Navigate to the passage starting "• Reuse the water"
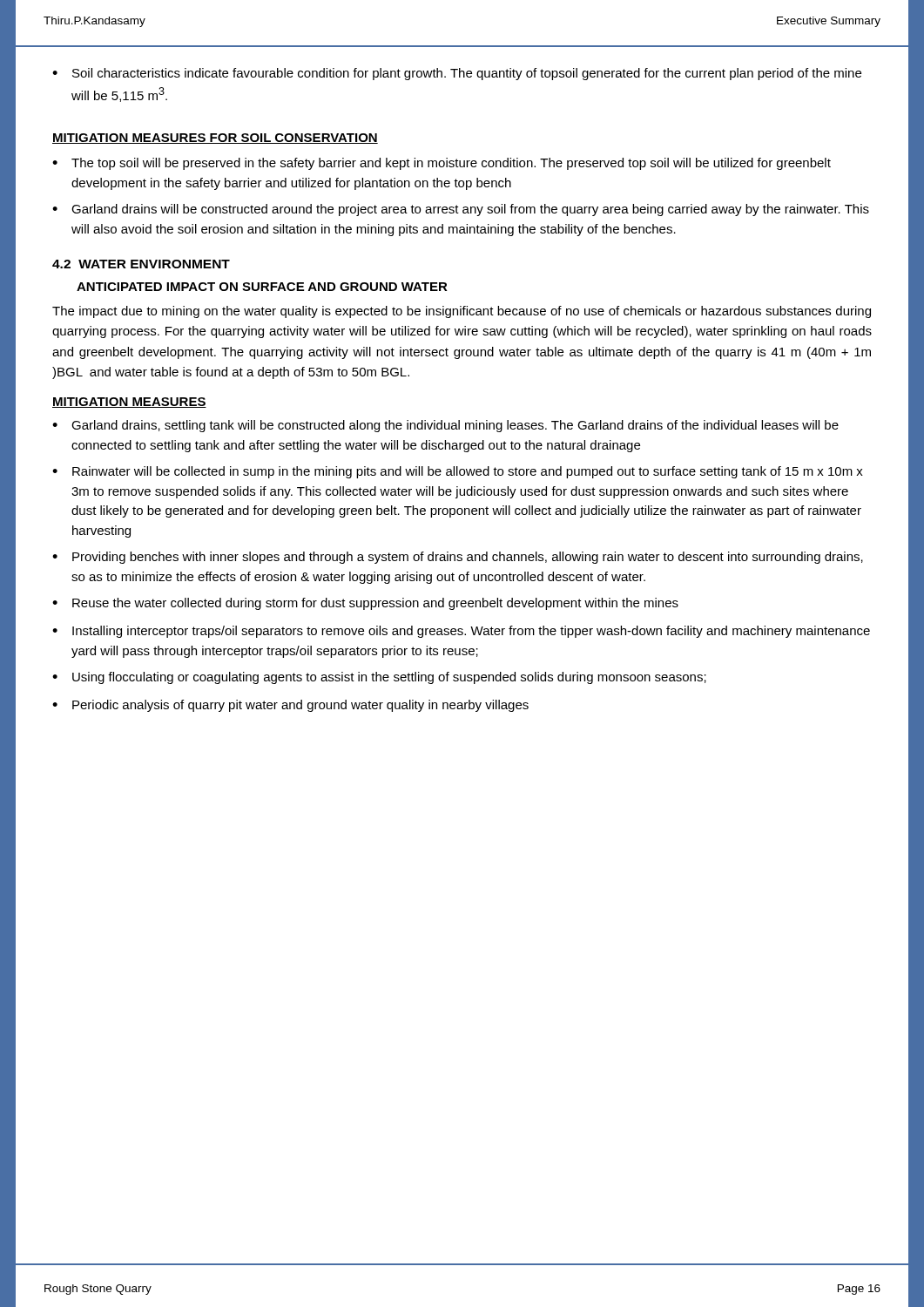 coord(462,604)
